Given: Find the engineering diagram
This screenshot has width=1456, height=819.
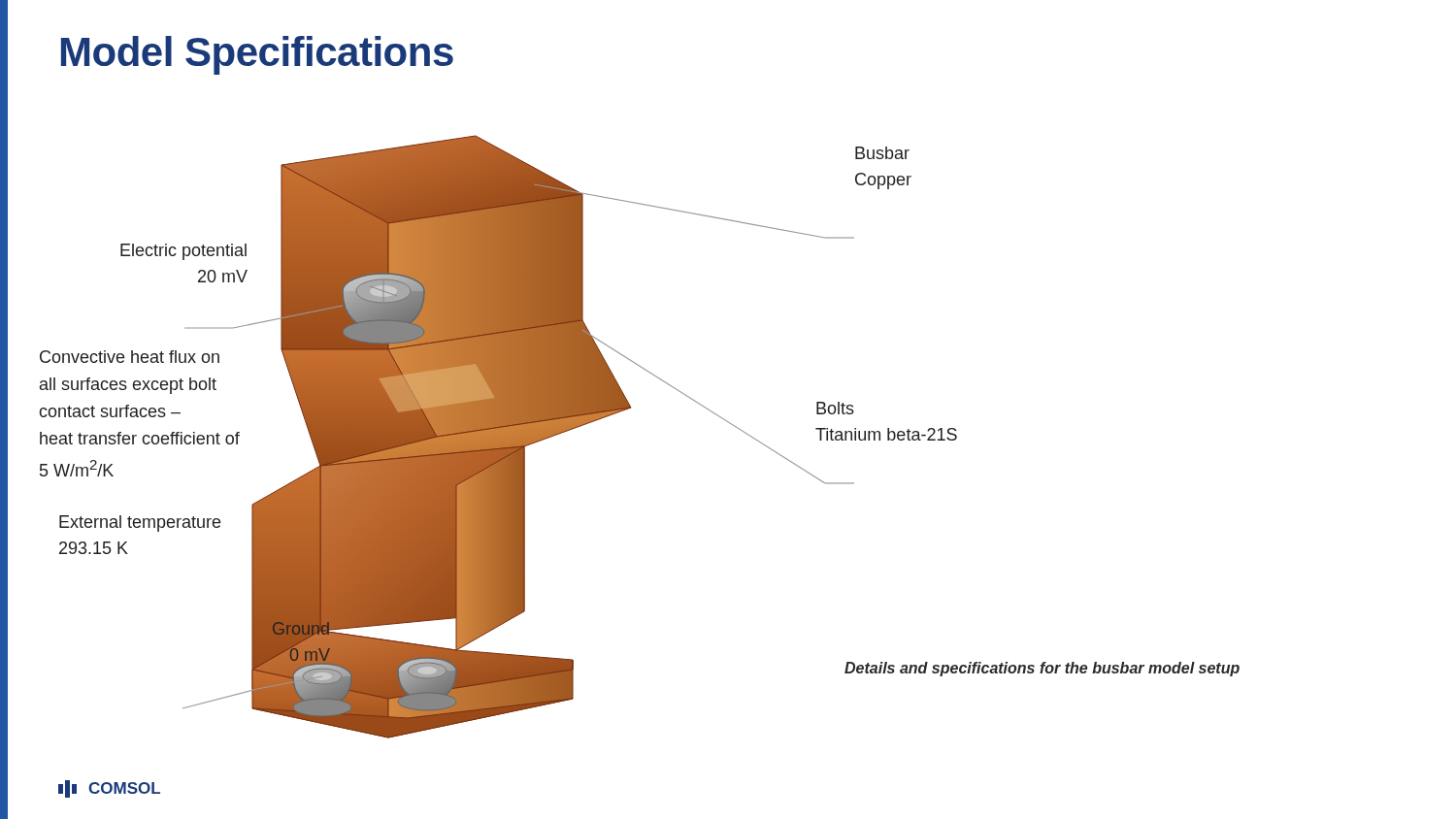Looking at the screenshot, I should pos(747,432).
